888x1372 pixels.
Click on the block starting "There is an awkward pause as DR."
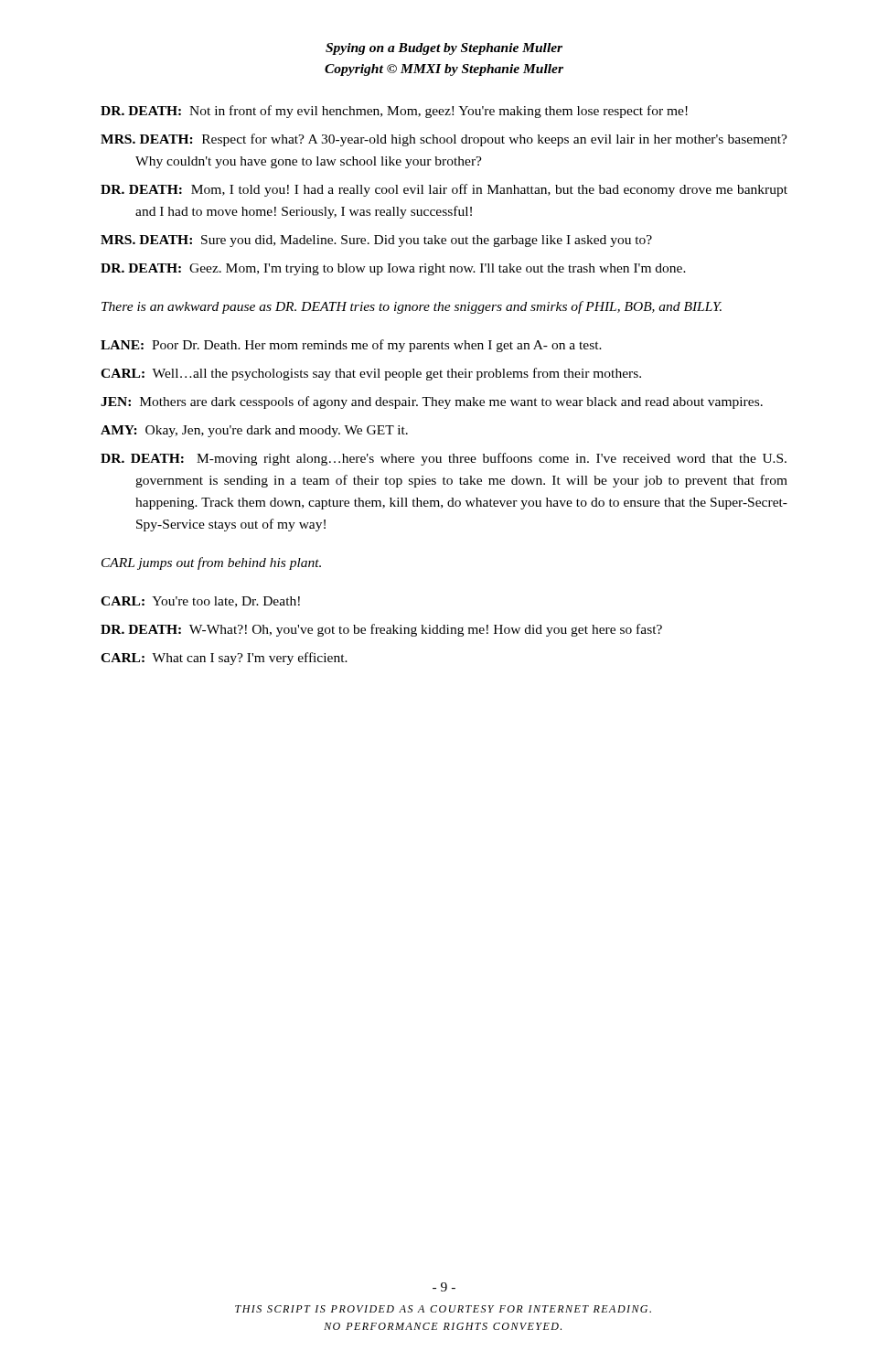click(412, 306)
